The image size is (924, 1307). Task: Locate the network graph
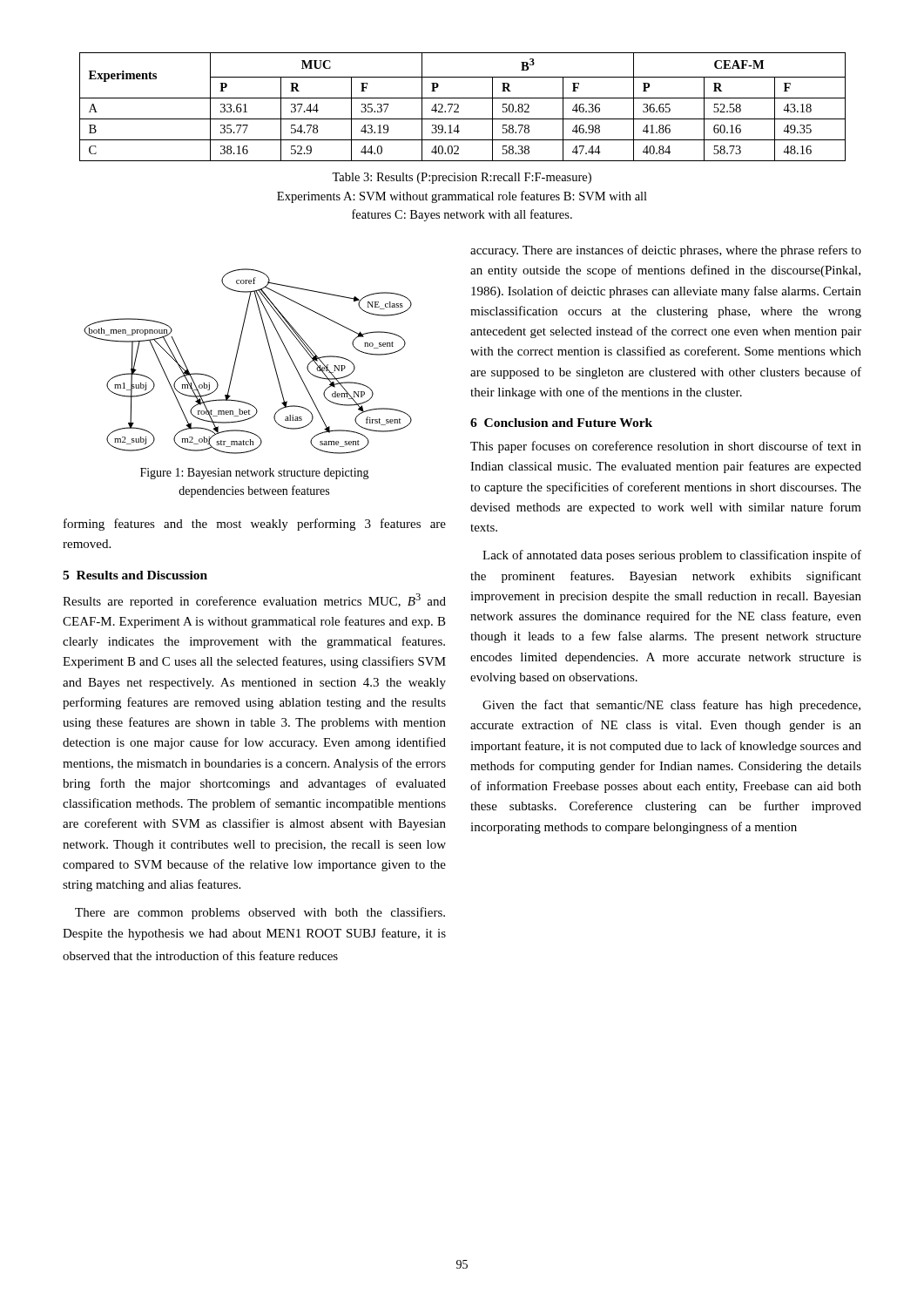pos(254,358)
